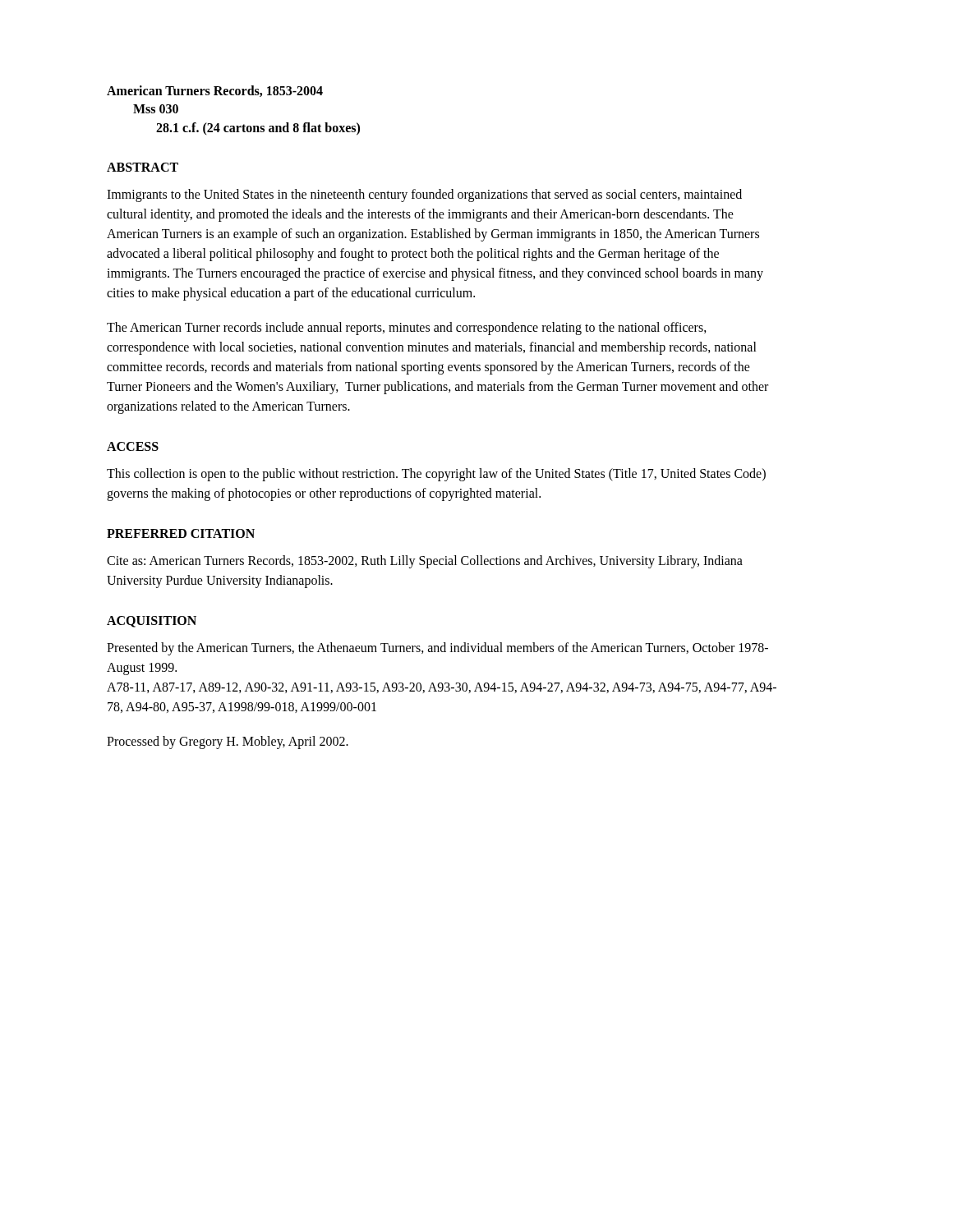Find the region starting "Processed by Gregory H. Mobley, April 2002."
The image size is (953, 1232).
tap(228, 741)
